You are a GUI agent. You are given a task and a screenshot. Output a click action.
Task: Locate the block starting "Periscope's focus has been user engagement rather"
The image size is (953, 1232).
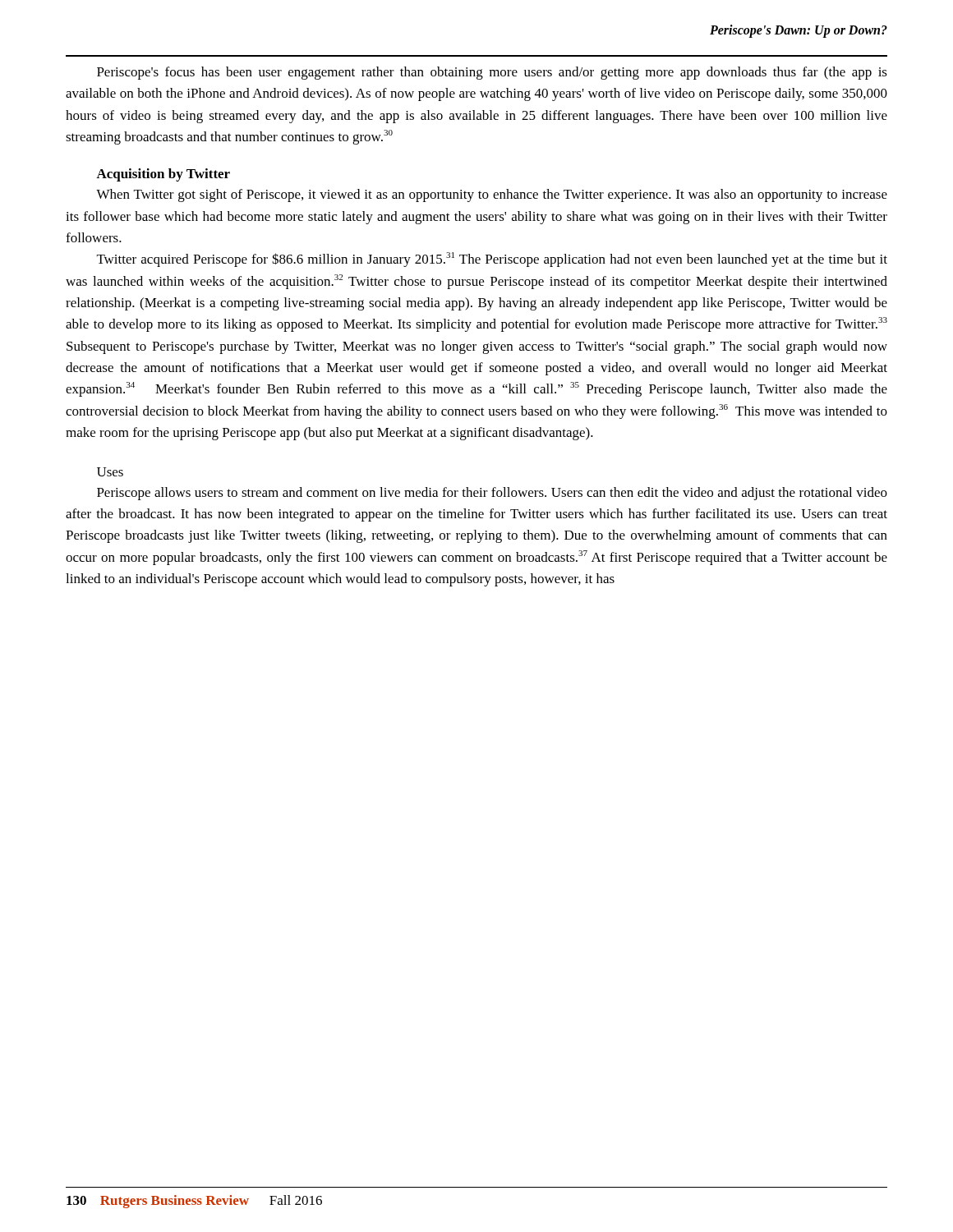476,105
